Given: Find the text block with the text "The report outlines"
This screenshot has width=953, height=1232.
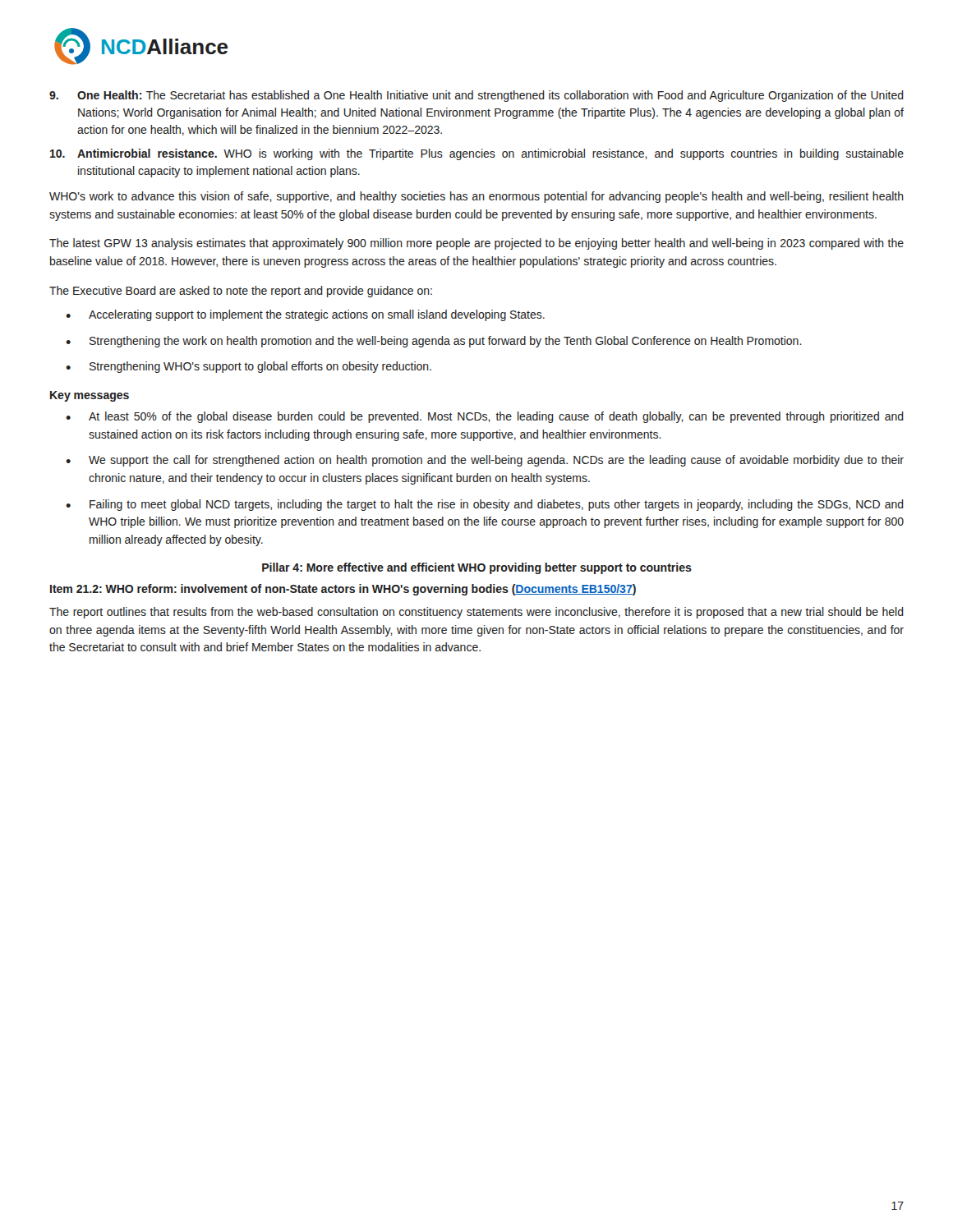Looking at the screenshot, I should click(x=476, y=630).
